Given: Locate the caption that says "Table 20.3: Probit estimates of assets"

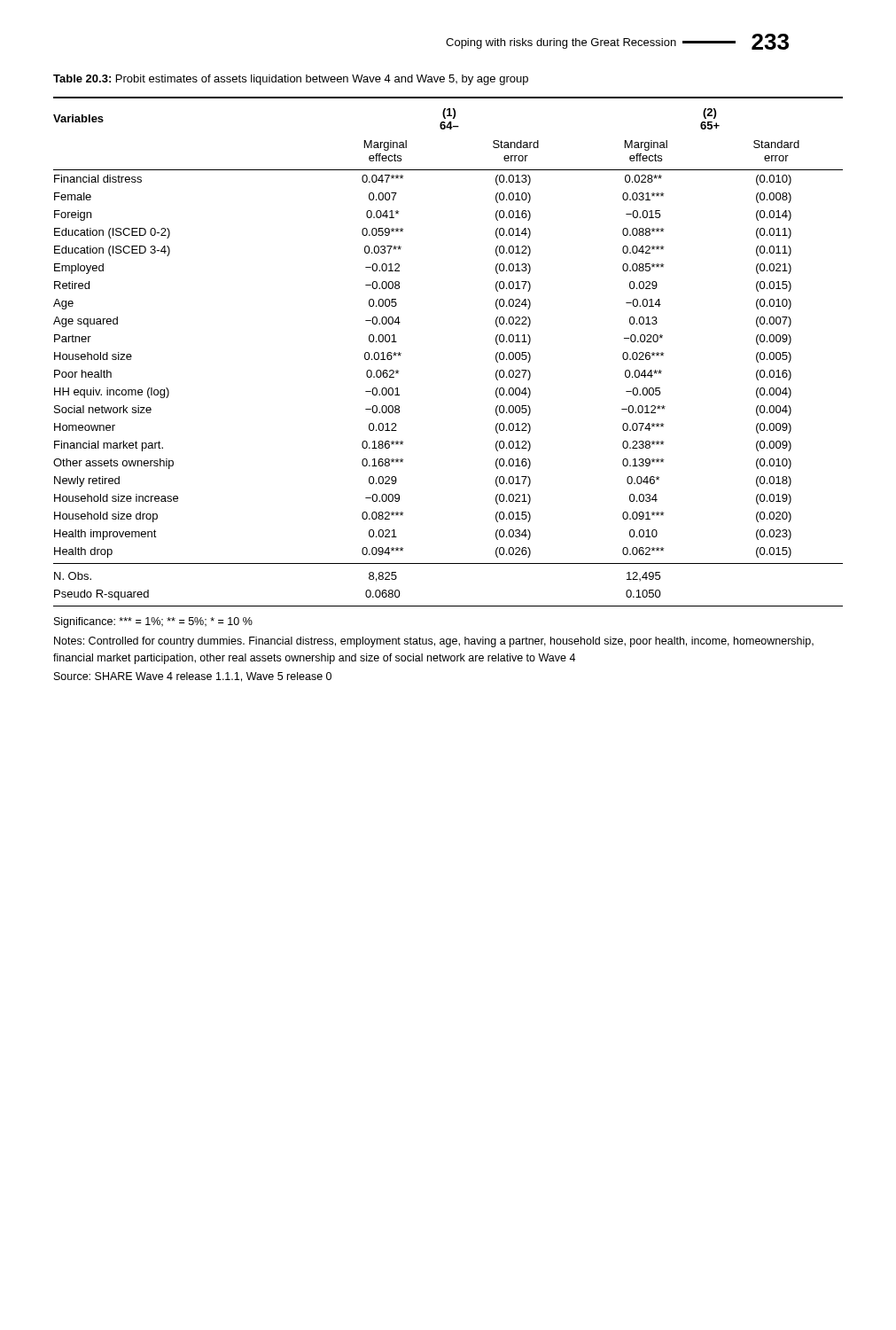Looking at the screenshot, I should point(291,78).
